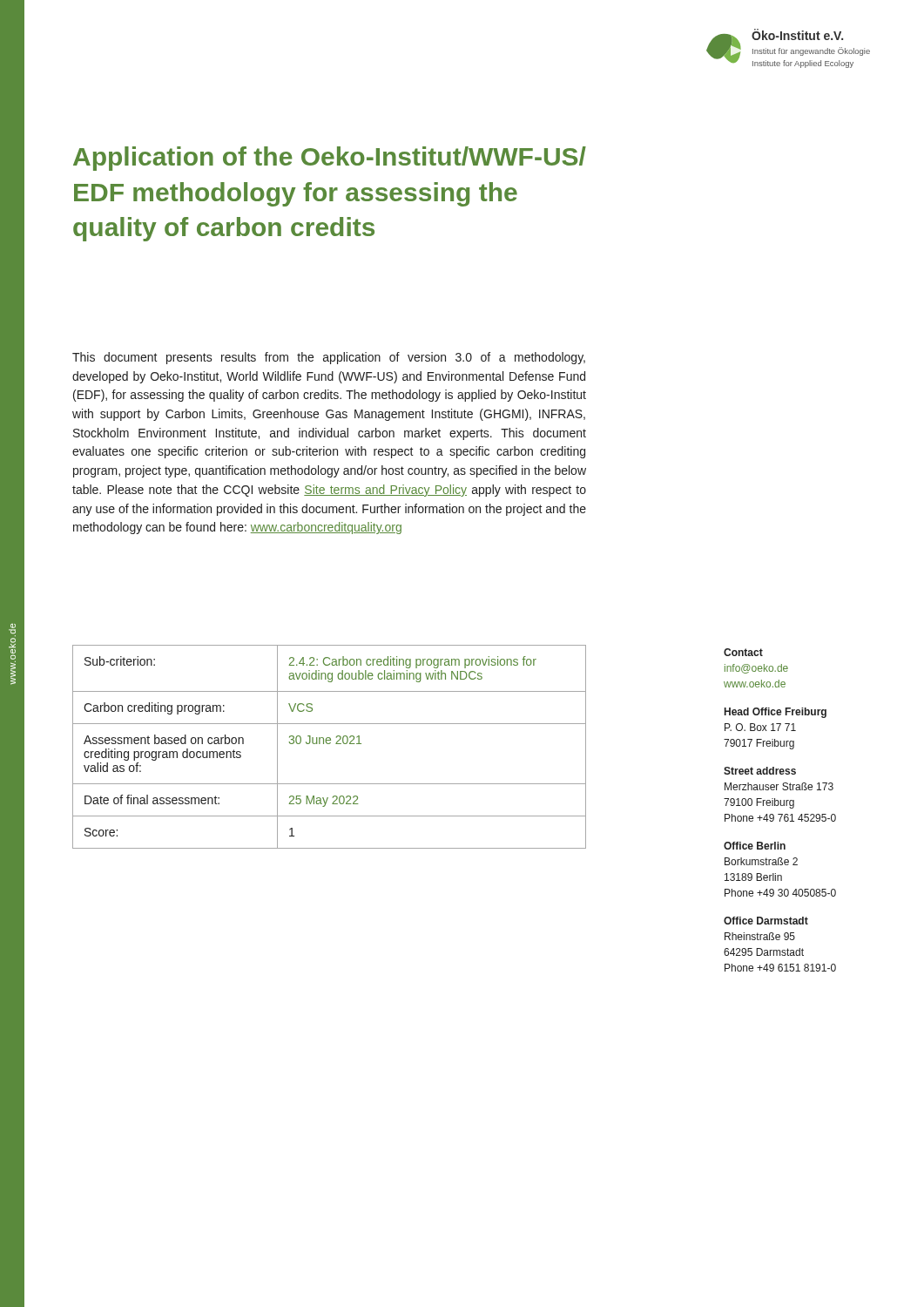
Task: Select the text starting "Application of the Oeko-Institut/WWF-US/EDF"
Action: click(334, 192)
